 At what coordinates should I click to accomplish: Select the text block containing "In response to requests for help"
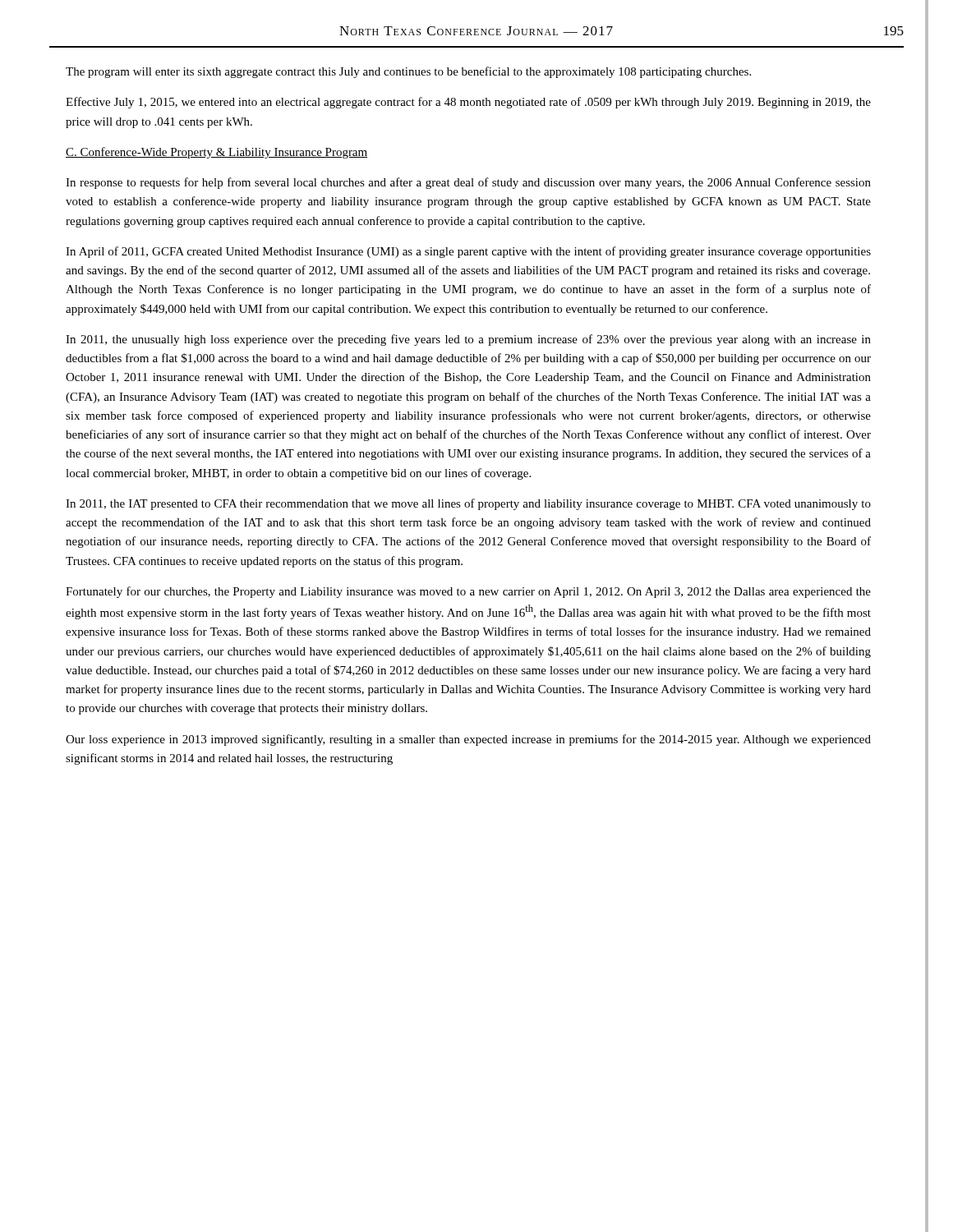[x=468, y=201]
